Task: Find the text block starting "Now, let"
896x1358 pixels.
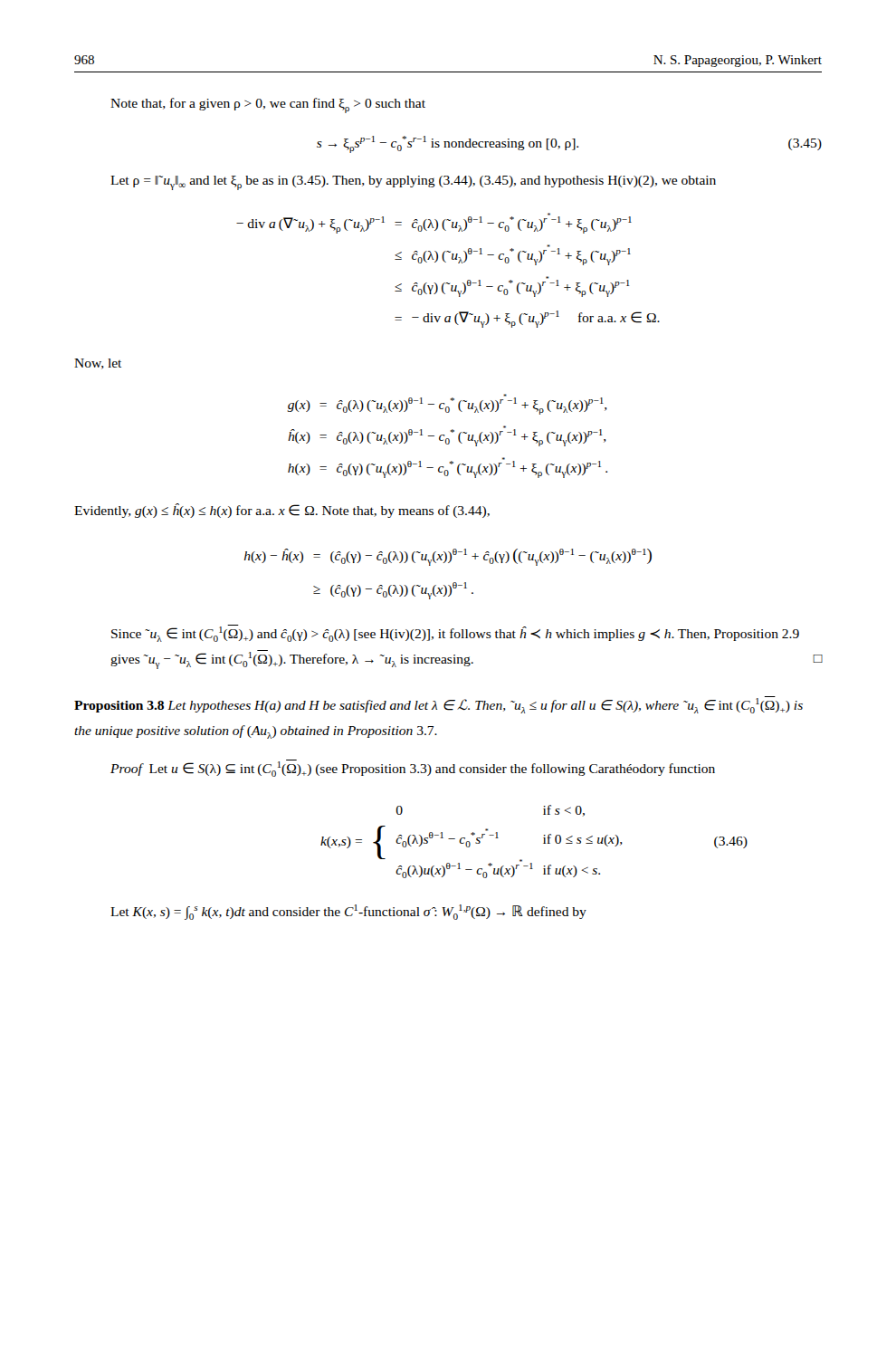Action: coord(98,363)
